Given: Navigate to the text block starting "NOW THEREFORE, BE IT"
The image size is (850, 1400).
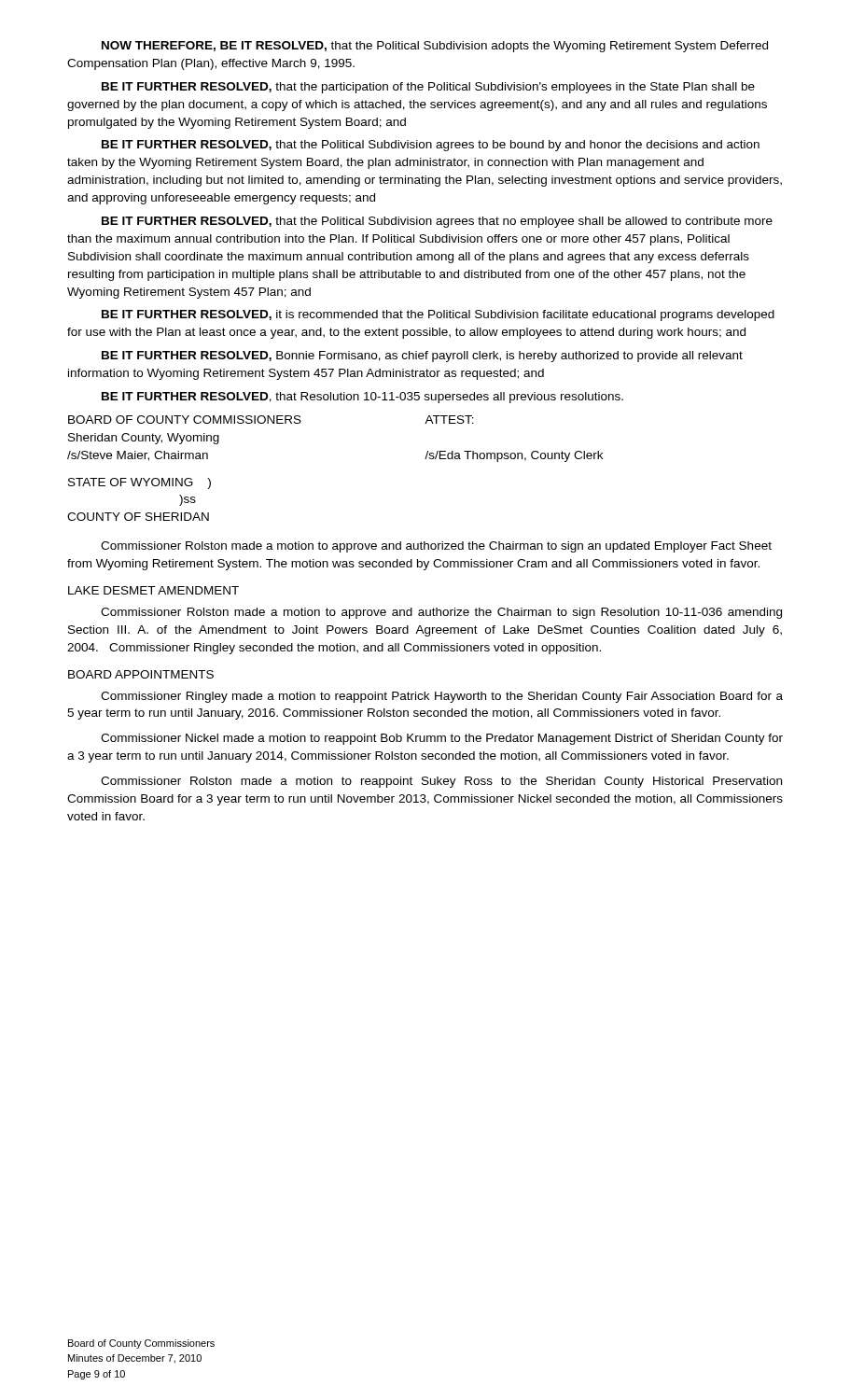Looking at the screenshot, I should click(425, 222).
